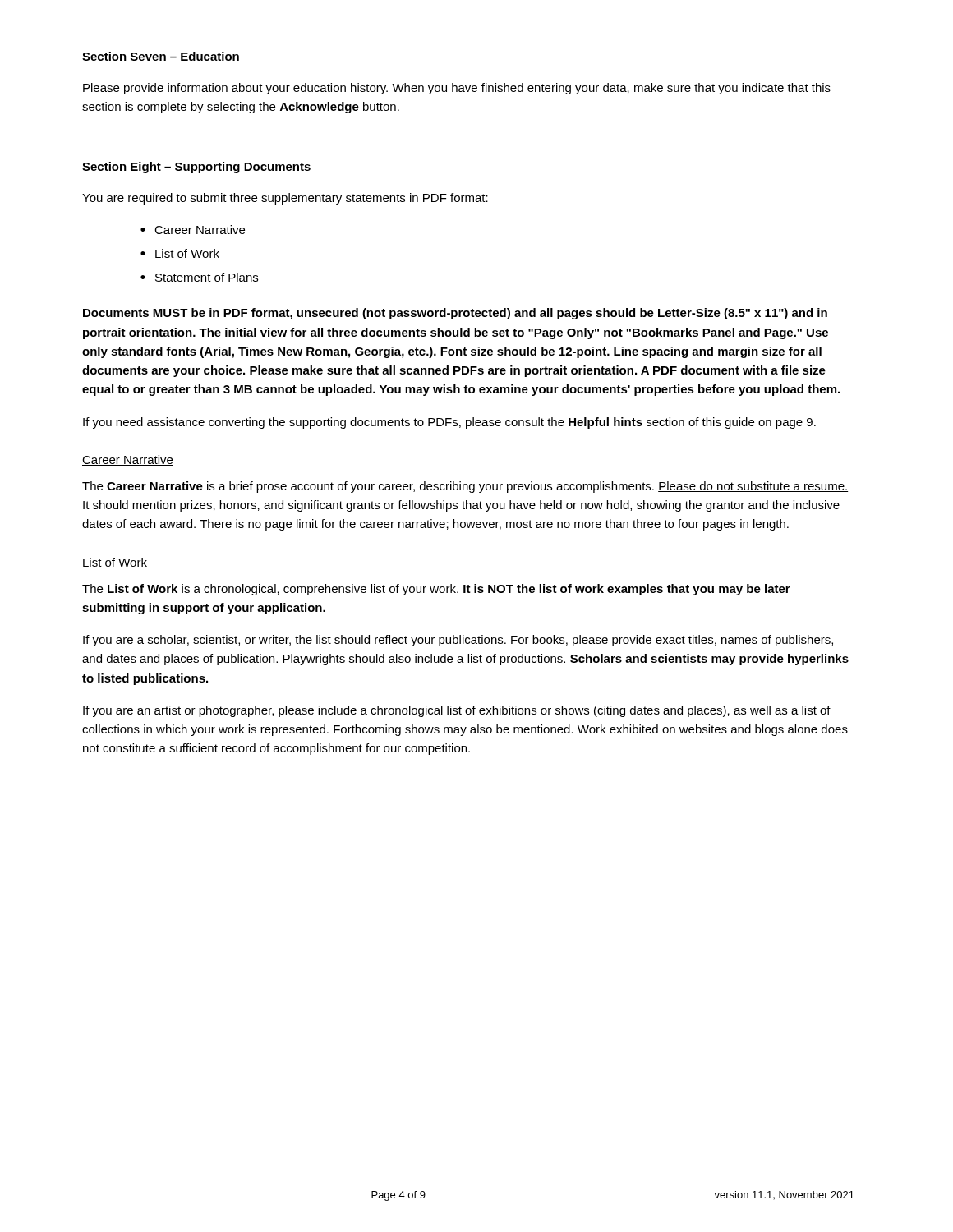Locate the text block containing "Please provide information about your"
The width and height of the screenshot is (953, 1232).
(x=456, y=97)
